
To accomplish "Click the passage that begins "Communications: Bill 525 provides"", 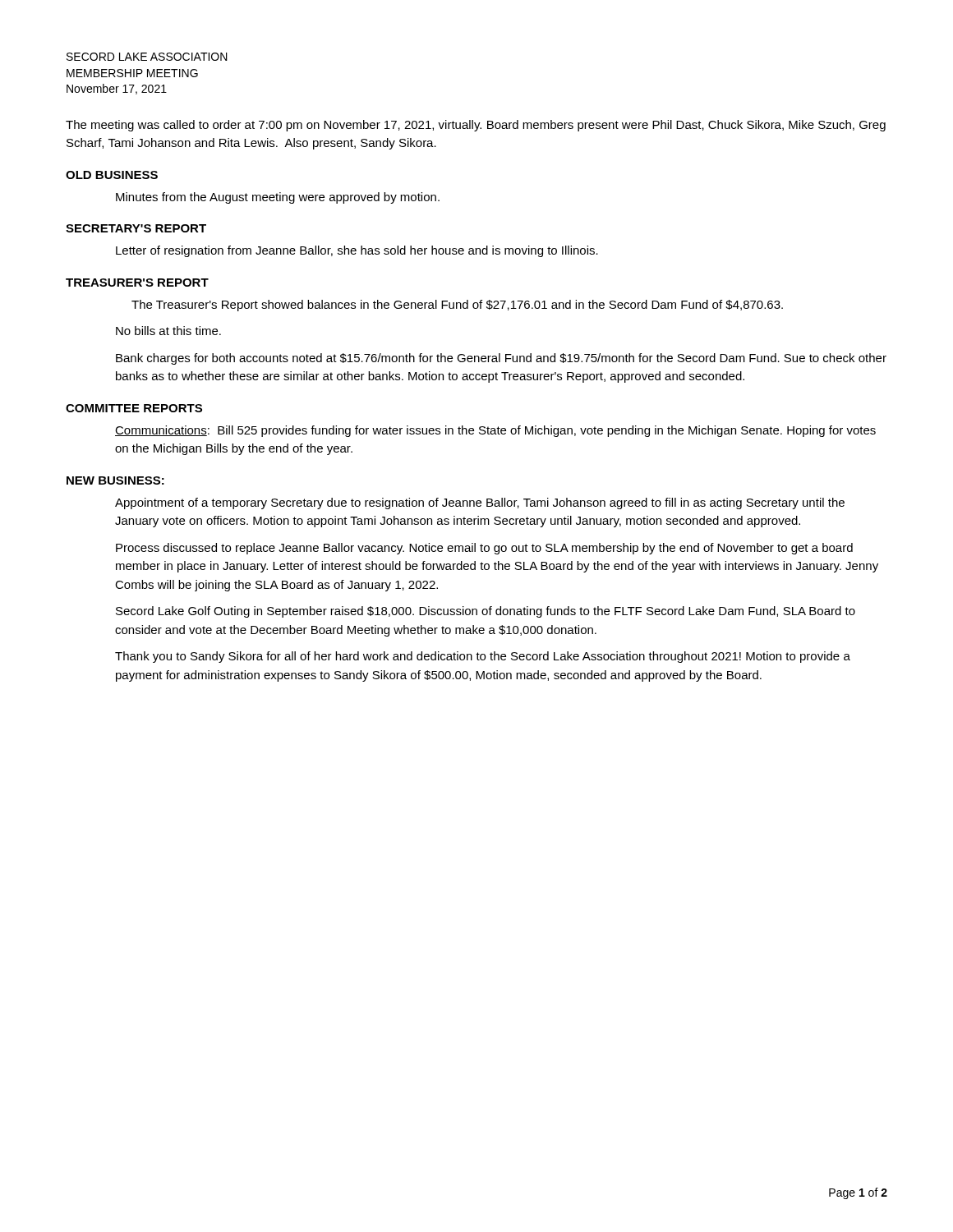I will 496,439.
